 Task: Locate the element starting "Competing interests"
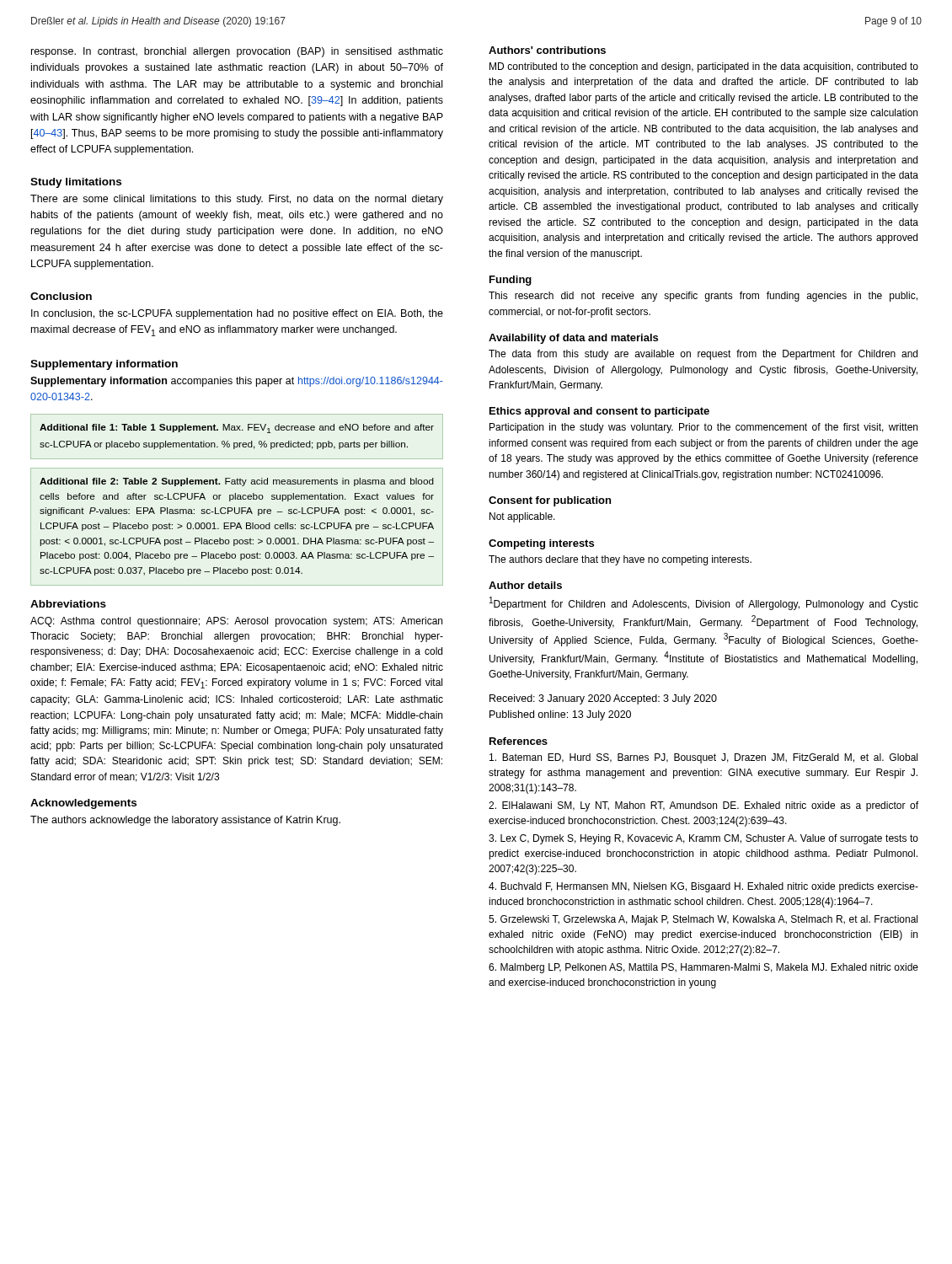point(542,543)
